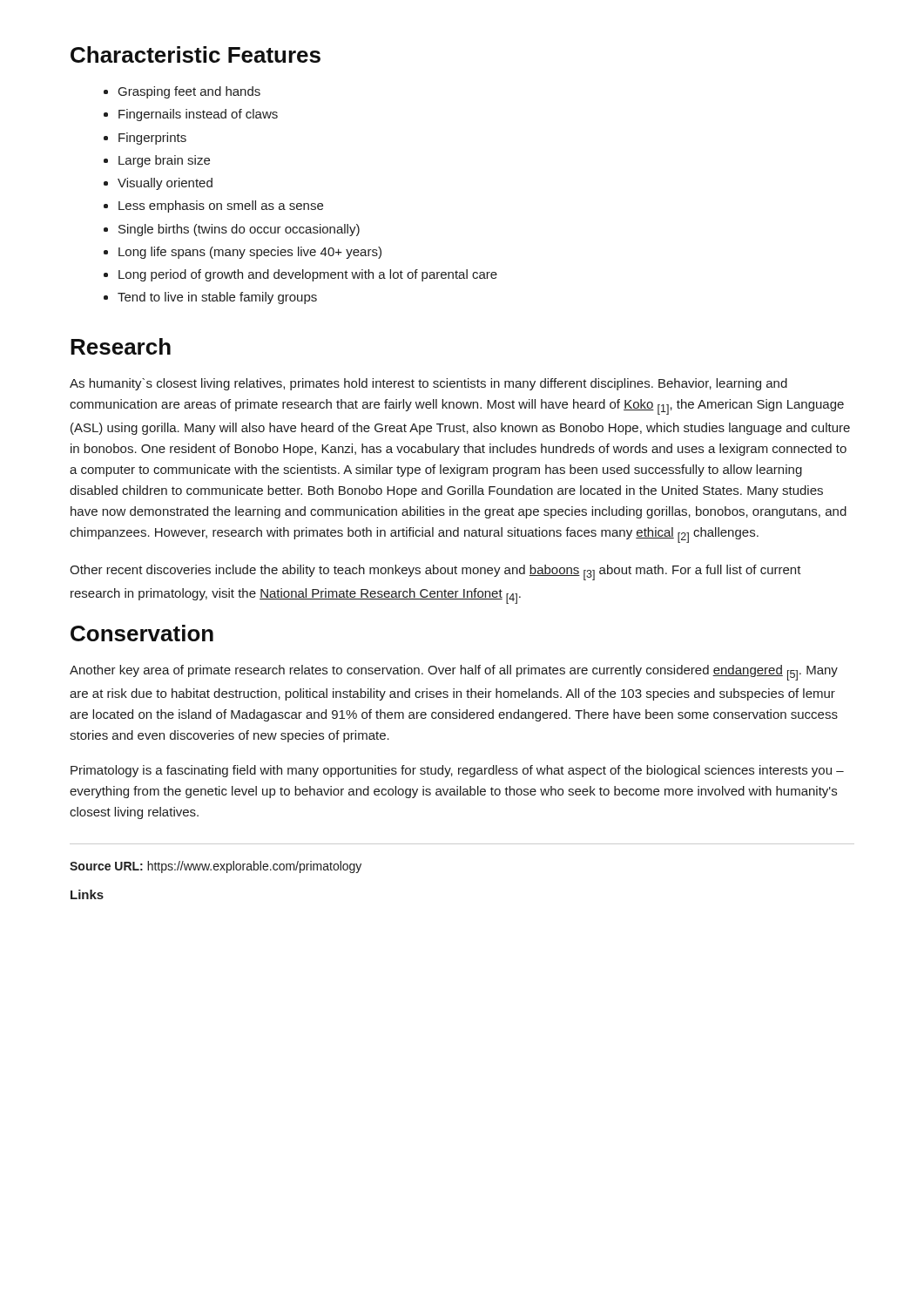Viewport: 924px width, 1307px height.
Task: Click on the list item containing "Tend to live"
Action: pos(217,298)
